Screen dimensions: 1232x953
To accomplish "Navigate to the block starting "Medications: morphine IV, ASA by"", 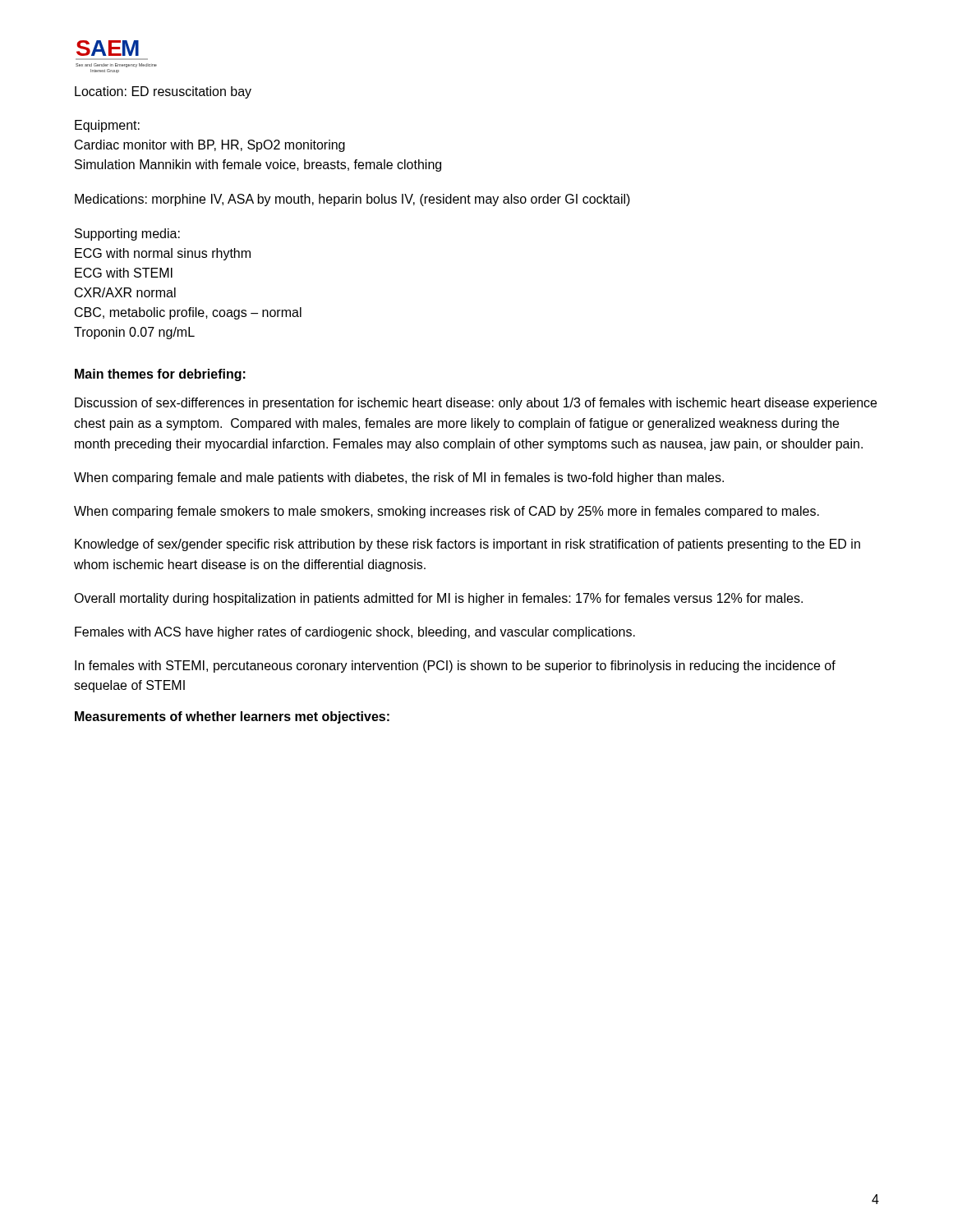I will [352, 200].
